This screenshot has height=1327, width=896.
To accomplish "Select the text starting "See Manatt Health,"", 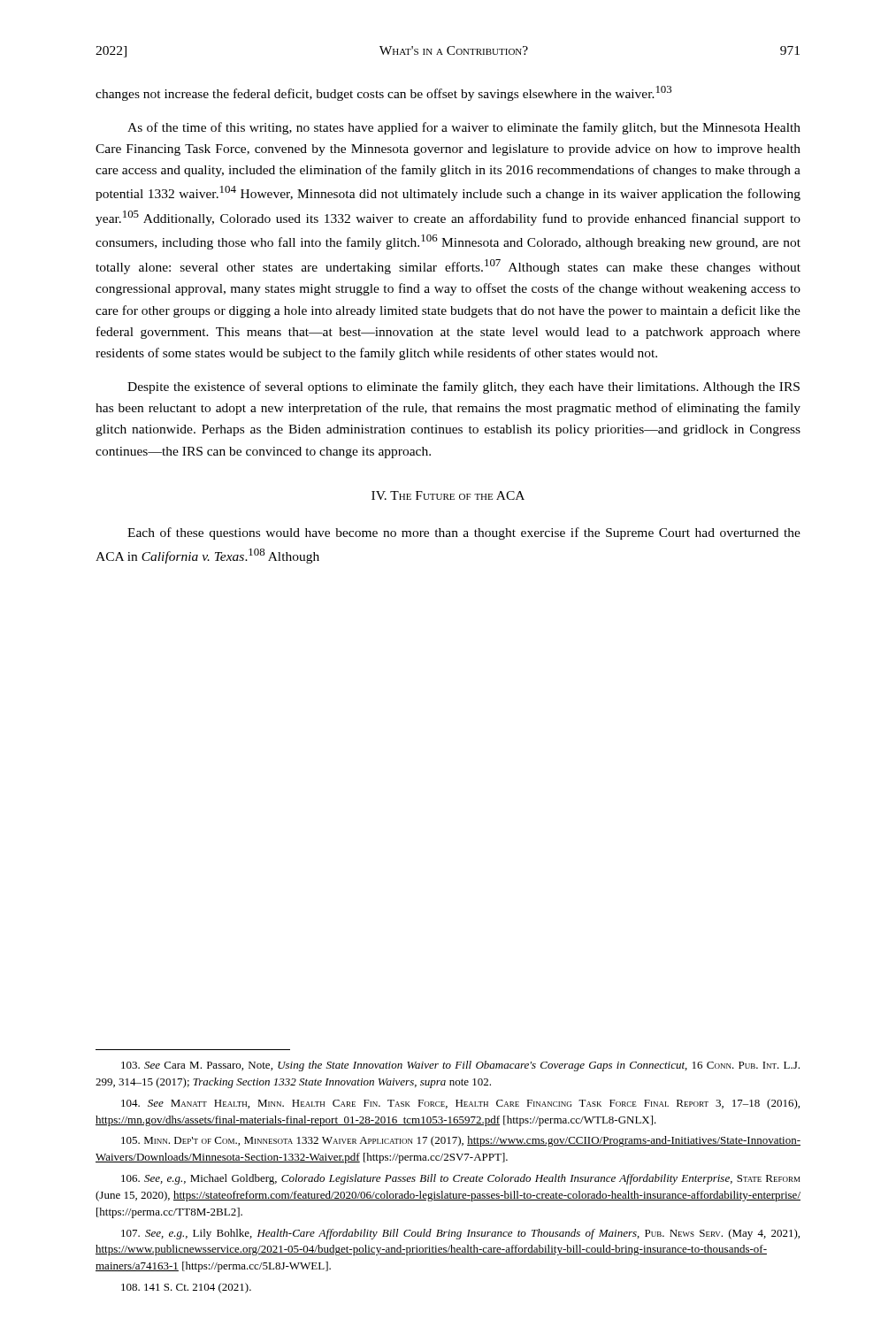I will 448,1112.
